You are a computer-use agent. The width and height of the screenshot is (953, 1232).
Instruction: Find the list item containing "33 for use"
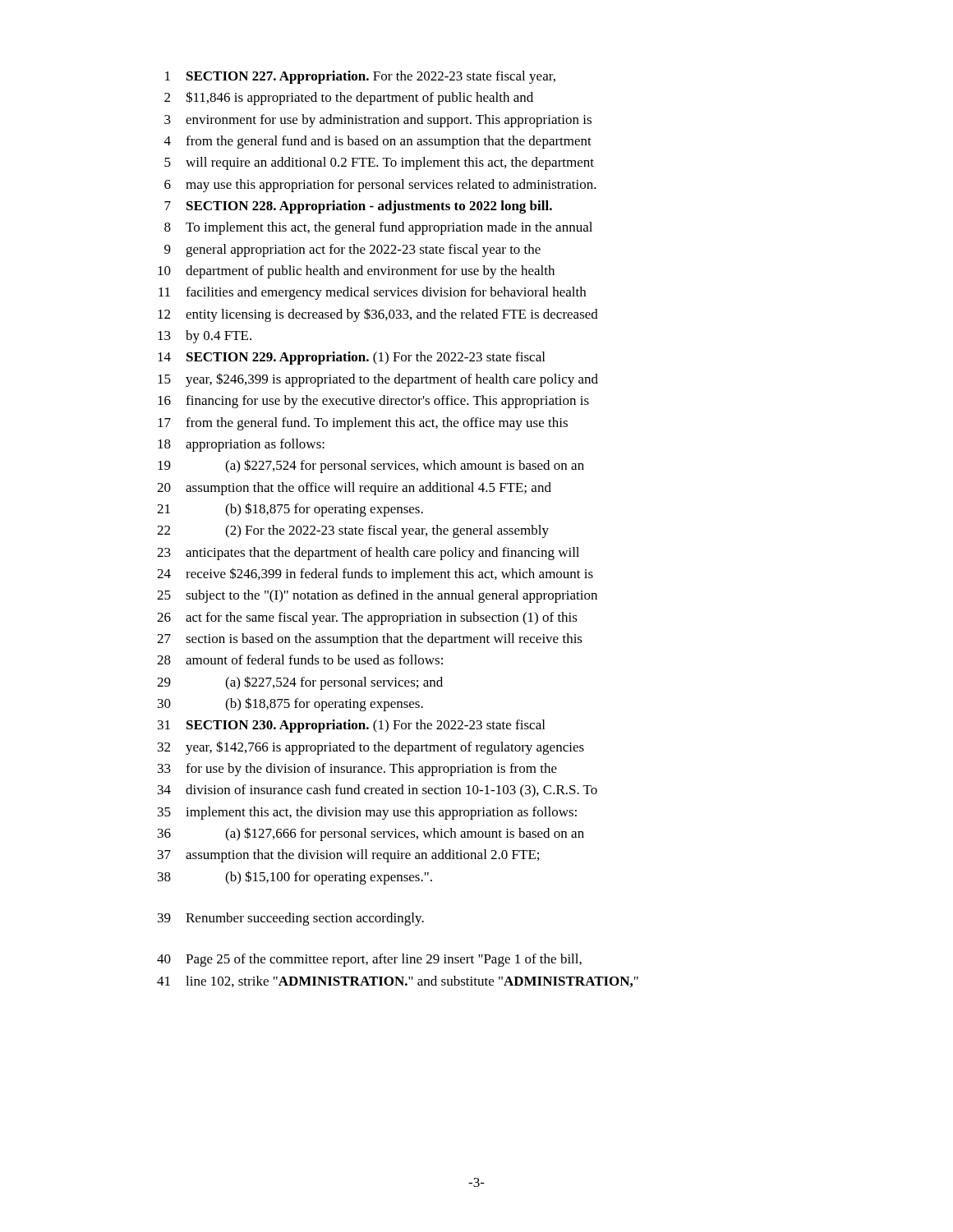coord(476,769)
